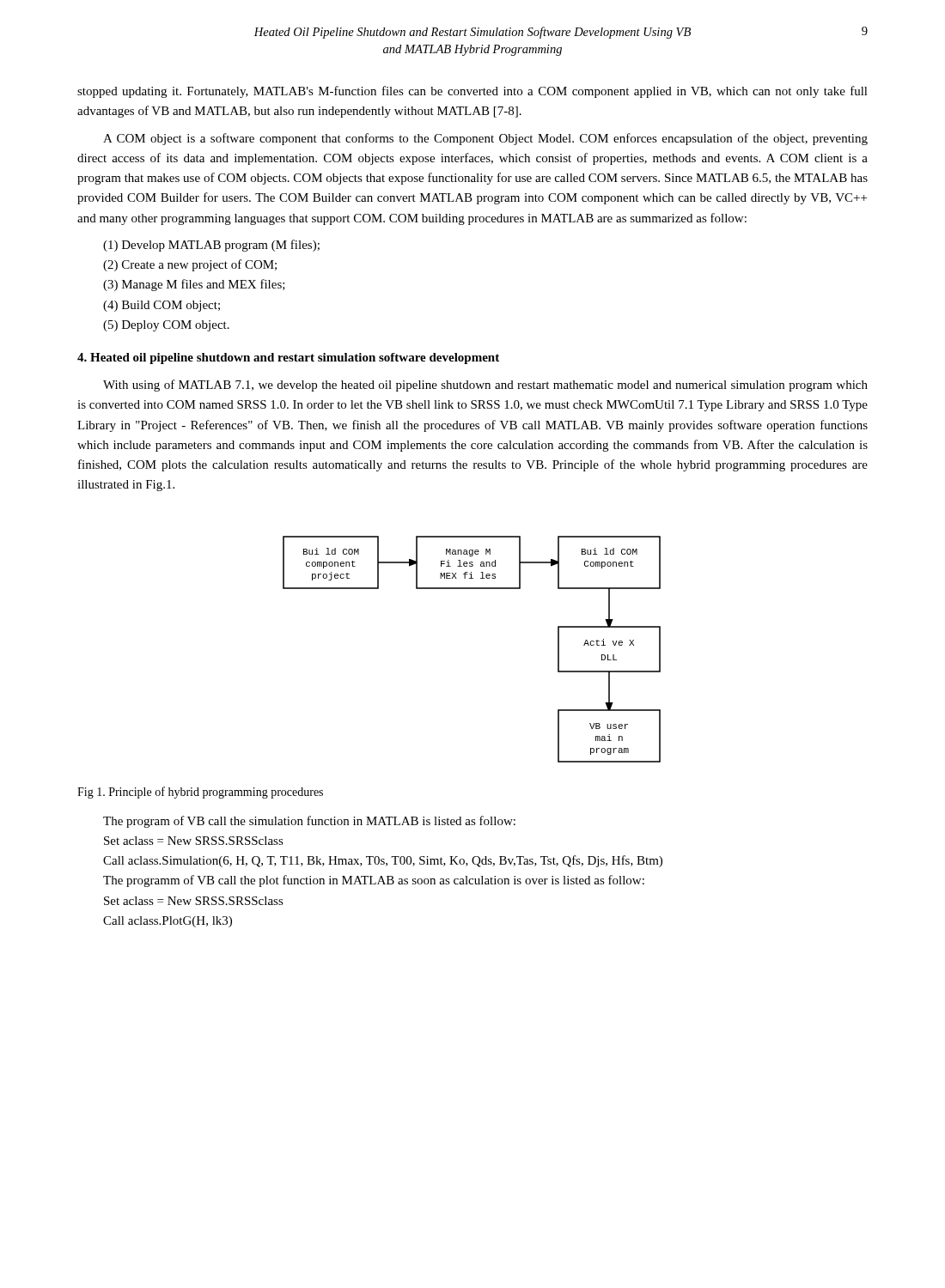The image size is (945, 1288).
Task: Click on the list item with the text "(2) Create a new project of COM;"
Action: coord(190,264)
